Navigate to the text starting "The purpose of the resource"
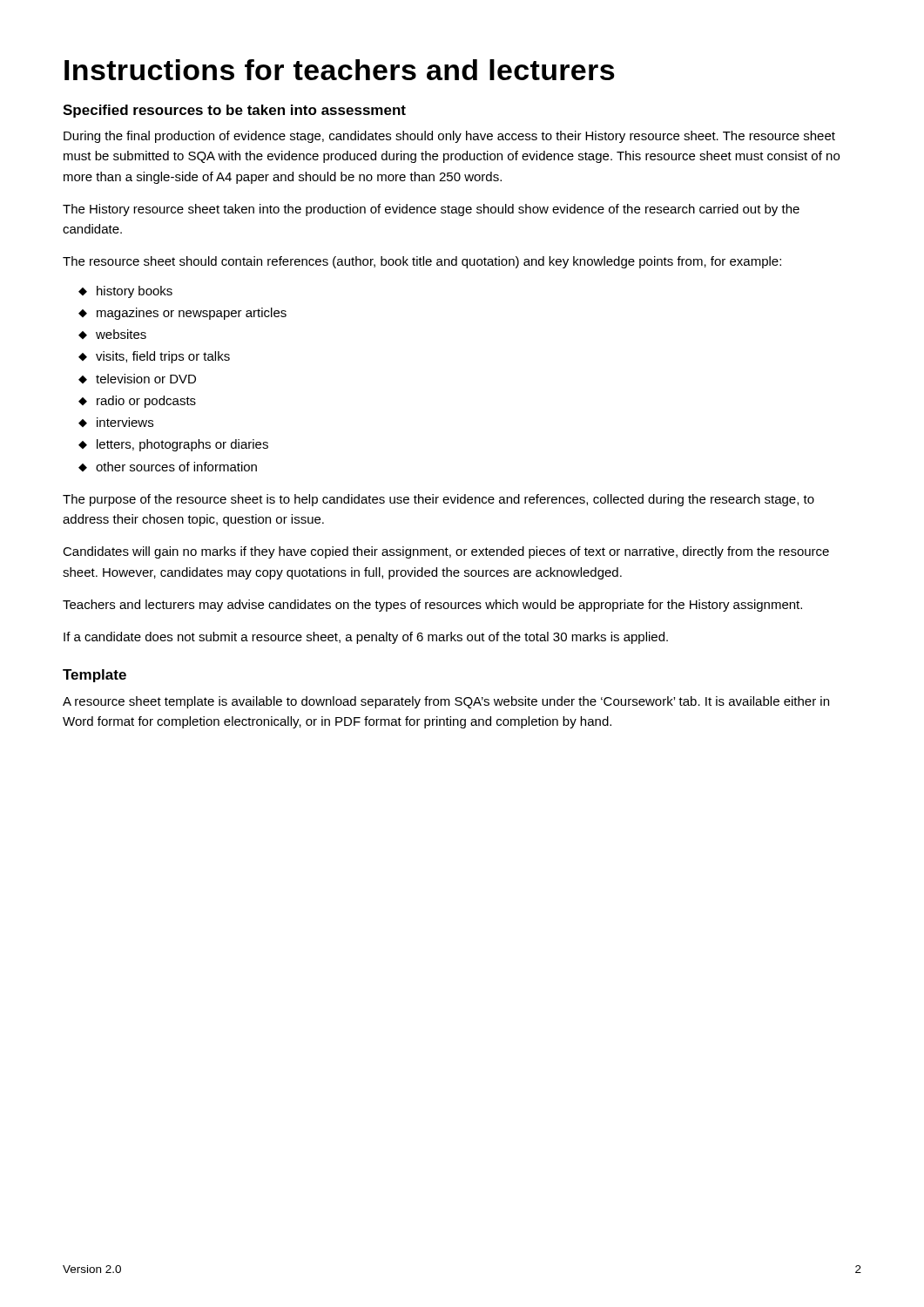The height and width of the screenshot is (1307, 924). (x=439, y=509)
